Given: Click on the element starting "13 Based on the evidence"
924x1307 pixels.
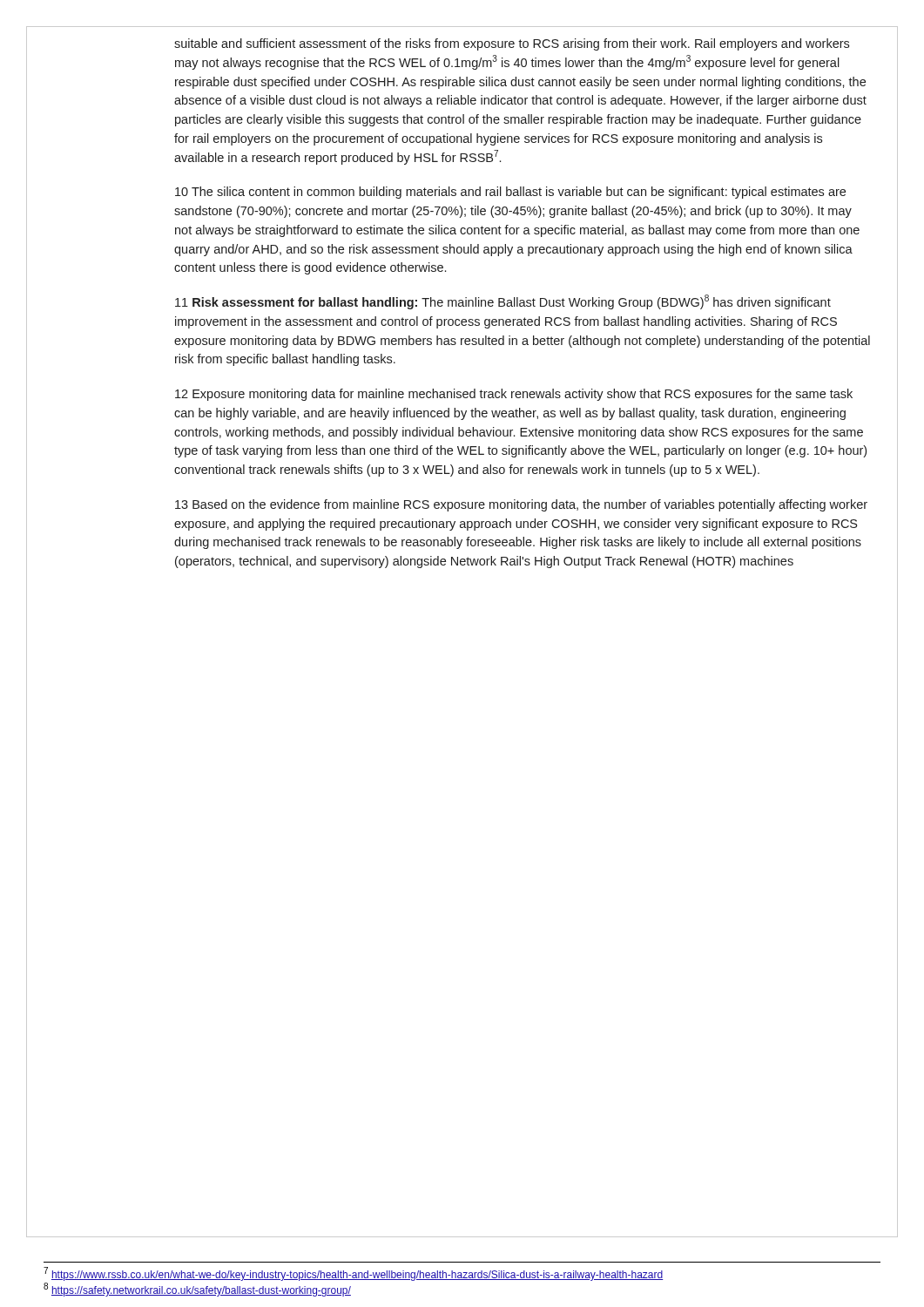Looking at the screenshot, I should (521, 533).
